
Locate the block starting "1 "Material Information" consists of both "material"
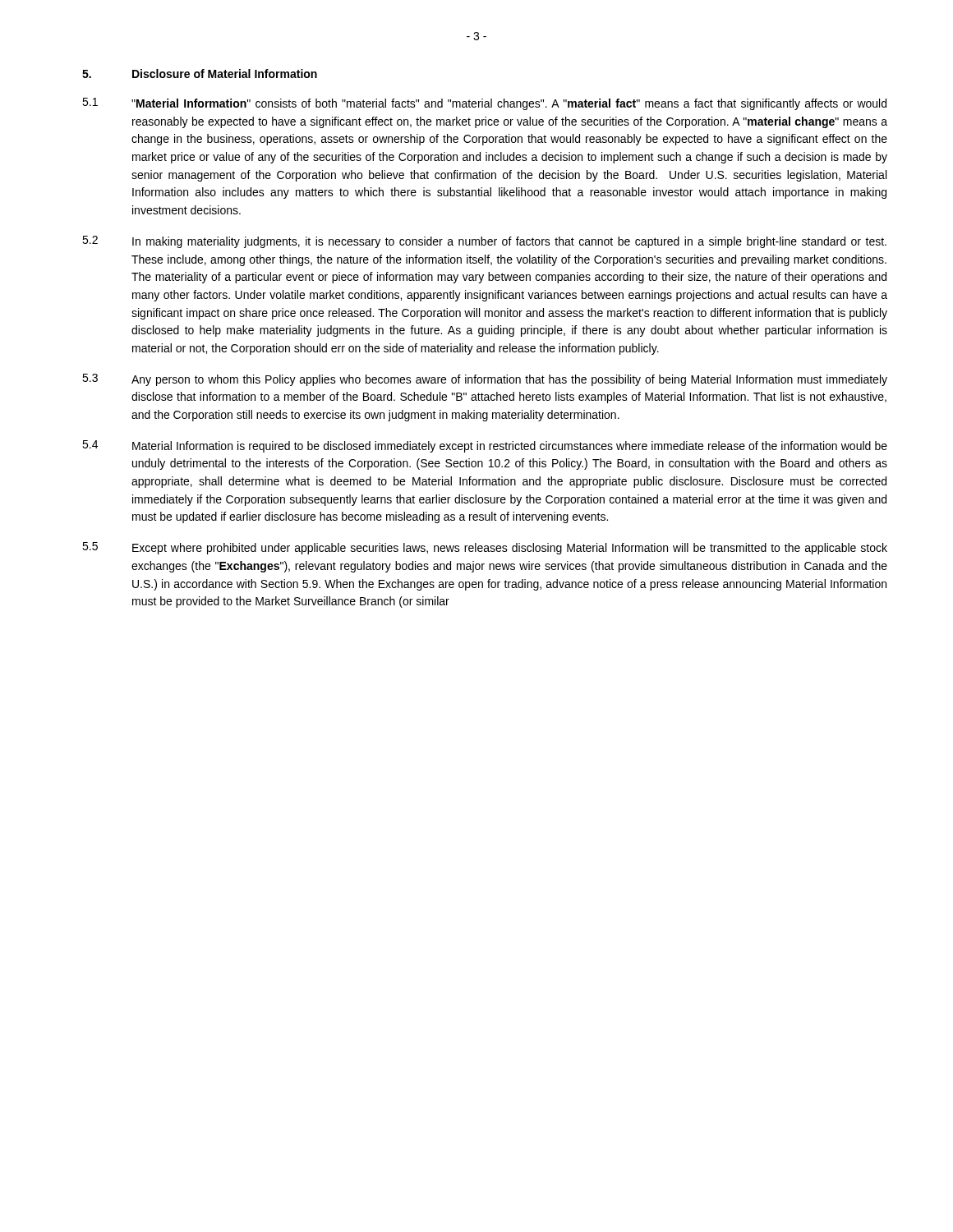click(485, 158)
